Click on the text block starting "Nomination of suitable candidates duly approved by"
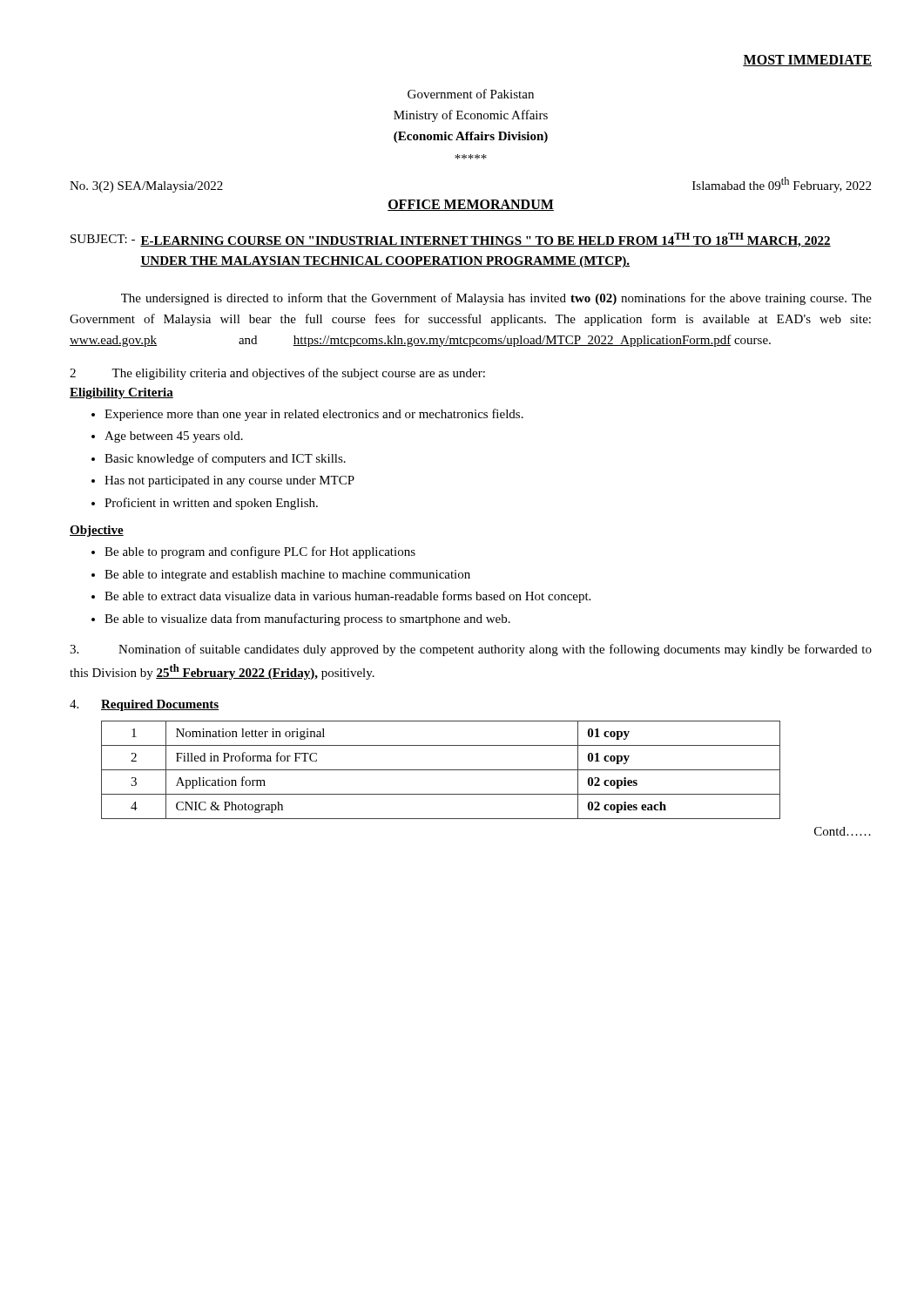The width and height of the screenshot is (924, 1307). tap(471, 661)
